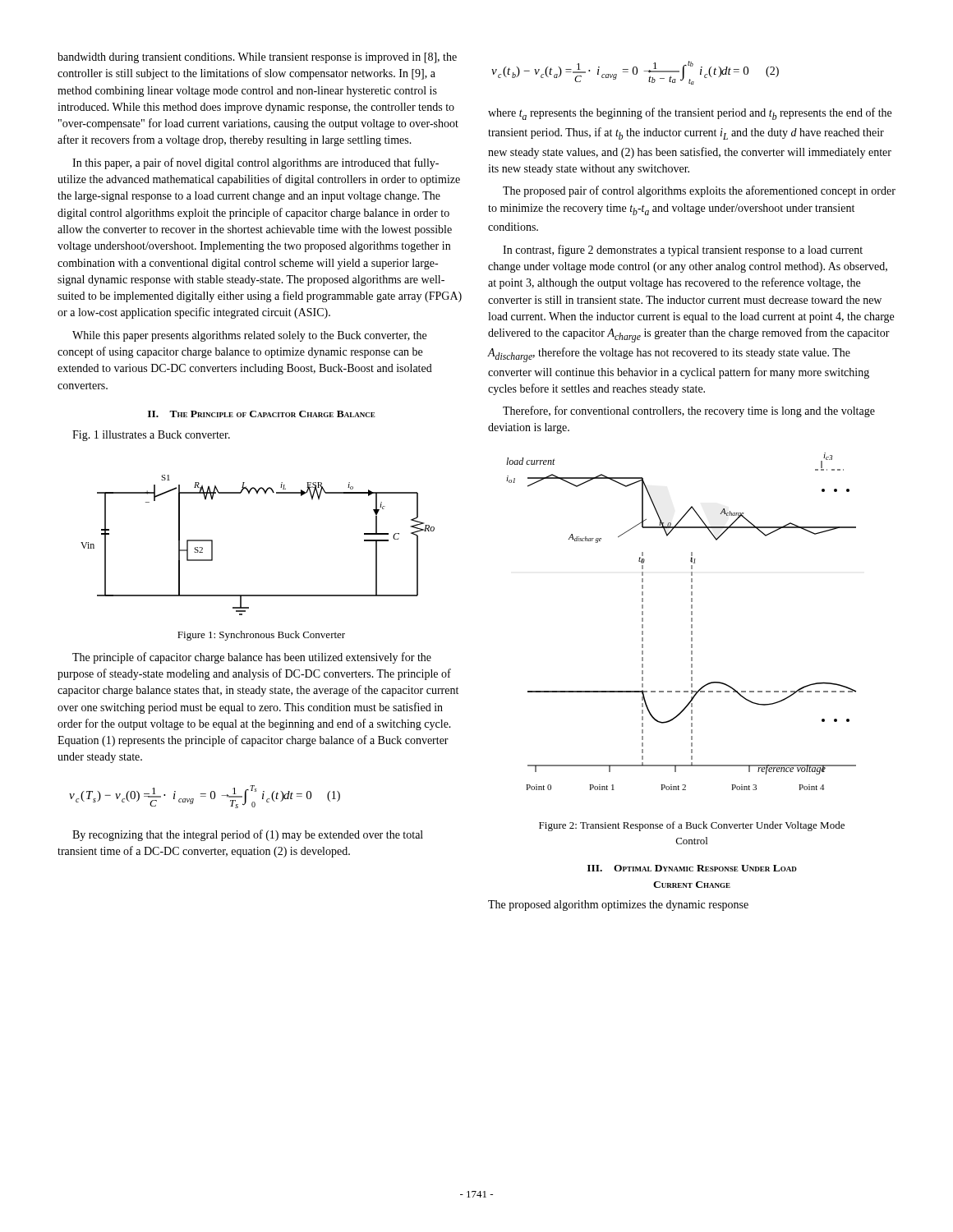Image resolution: width=953 pixels, height=1232 pixels.
Task: Locate the text block that says "The proposed pair of control algorithms"
Action: (692, 210)
